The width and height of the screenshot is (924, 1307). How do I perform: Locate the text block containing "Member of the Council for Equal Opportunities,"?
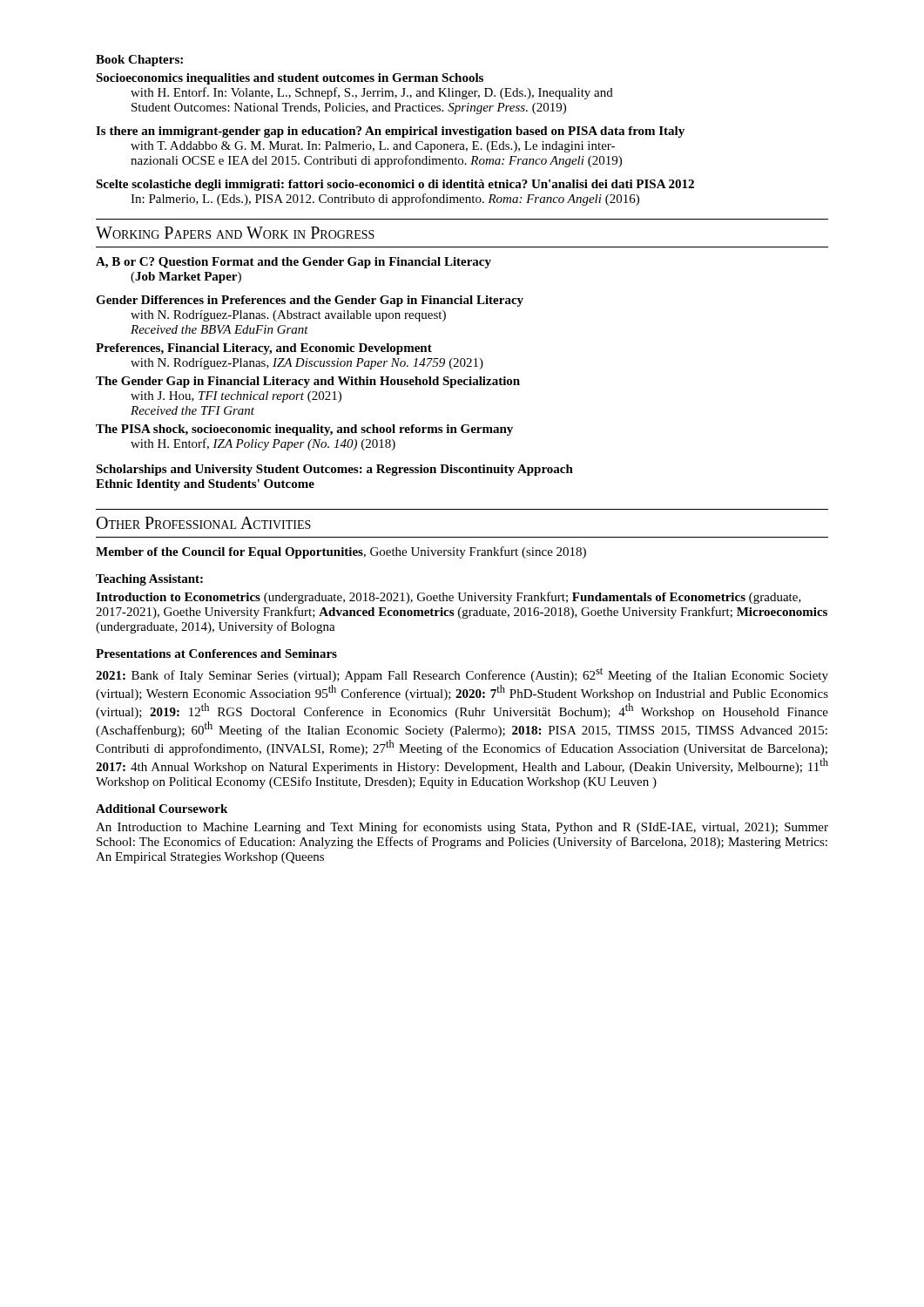tap(341, 552)
